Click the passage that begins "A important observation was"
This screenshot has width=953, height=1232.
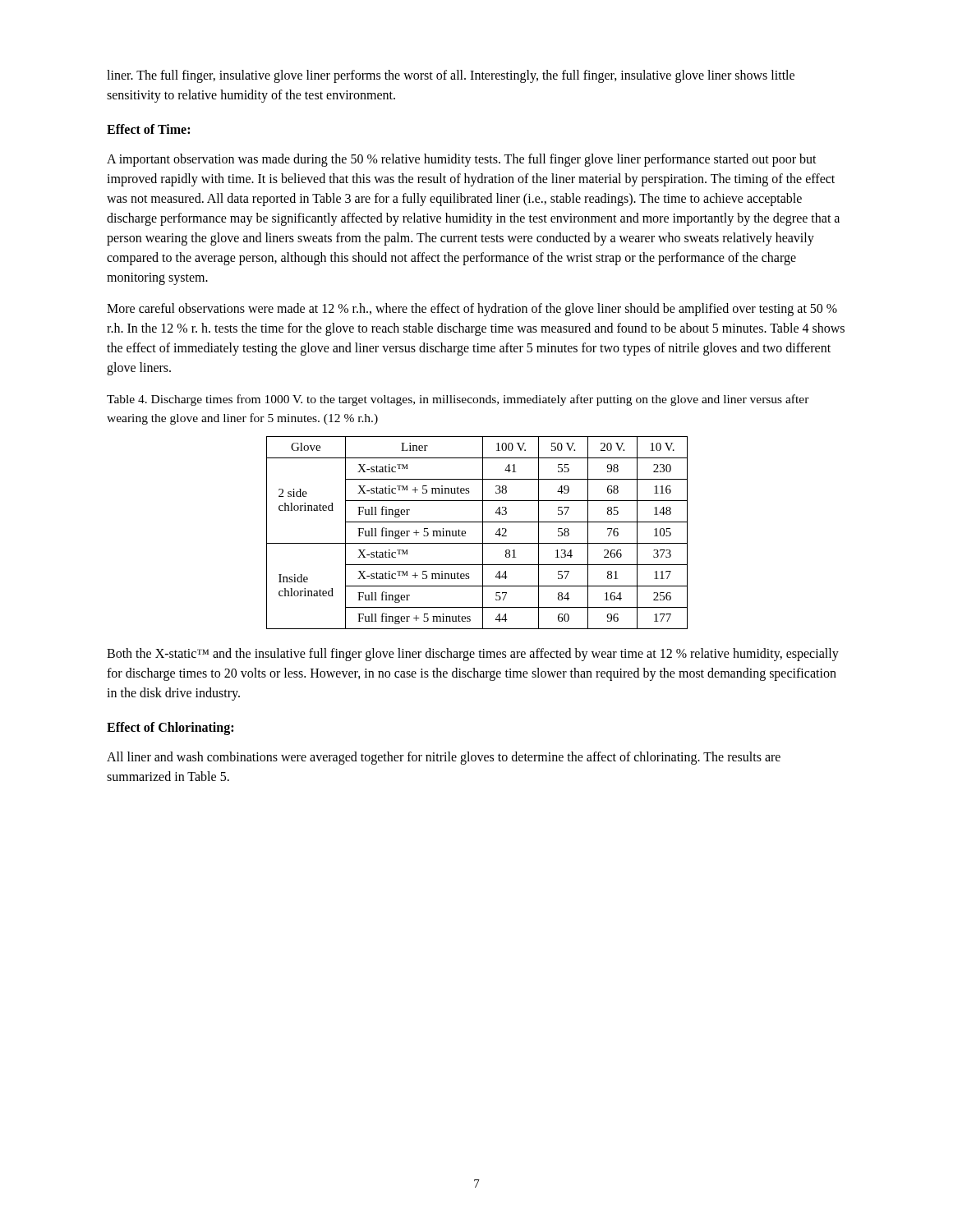pos(476,218)
